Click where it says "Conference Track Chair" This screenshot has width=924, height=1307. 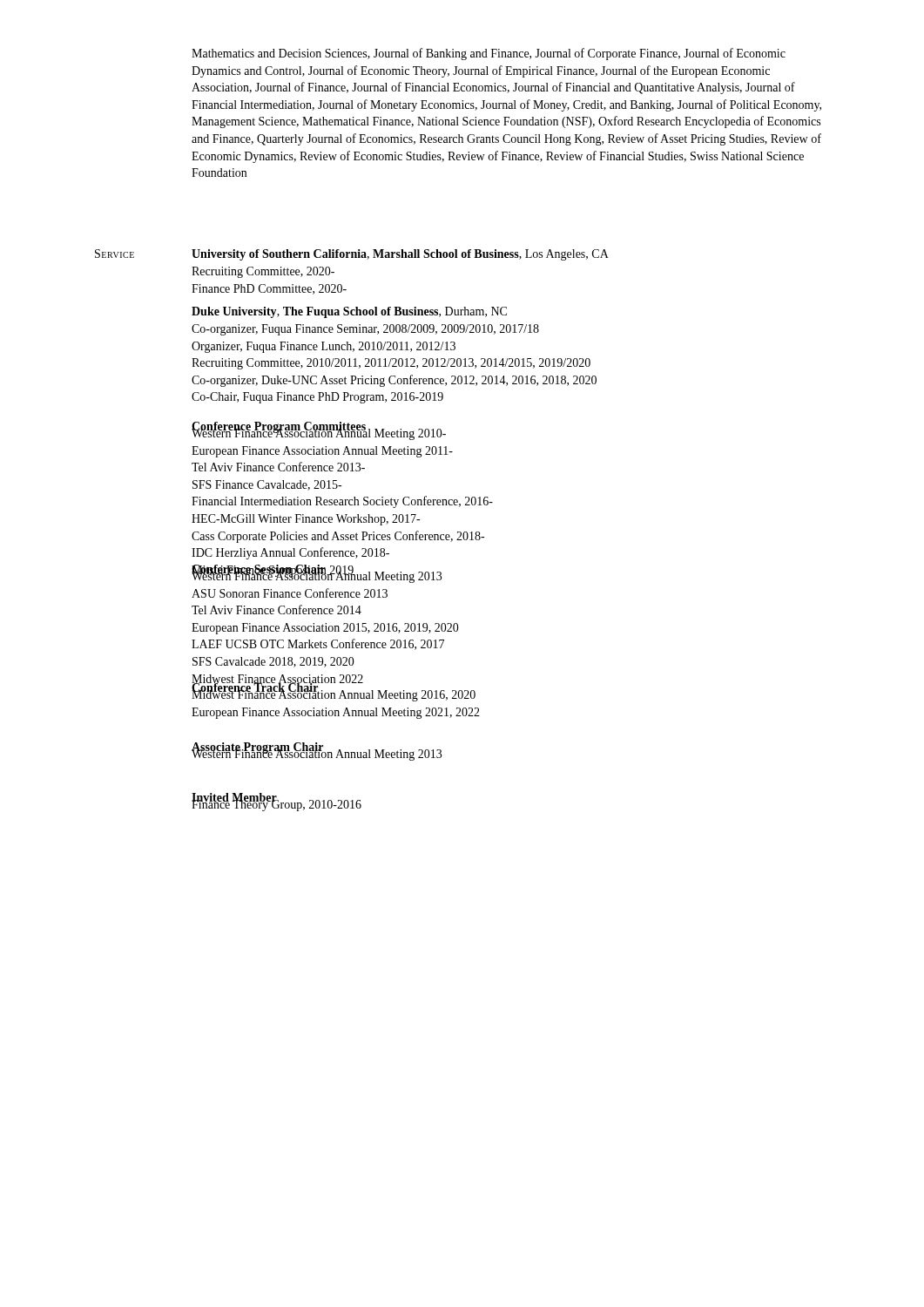pos(255,688)
